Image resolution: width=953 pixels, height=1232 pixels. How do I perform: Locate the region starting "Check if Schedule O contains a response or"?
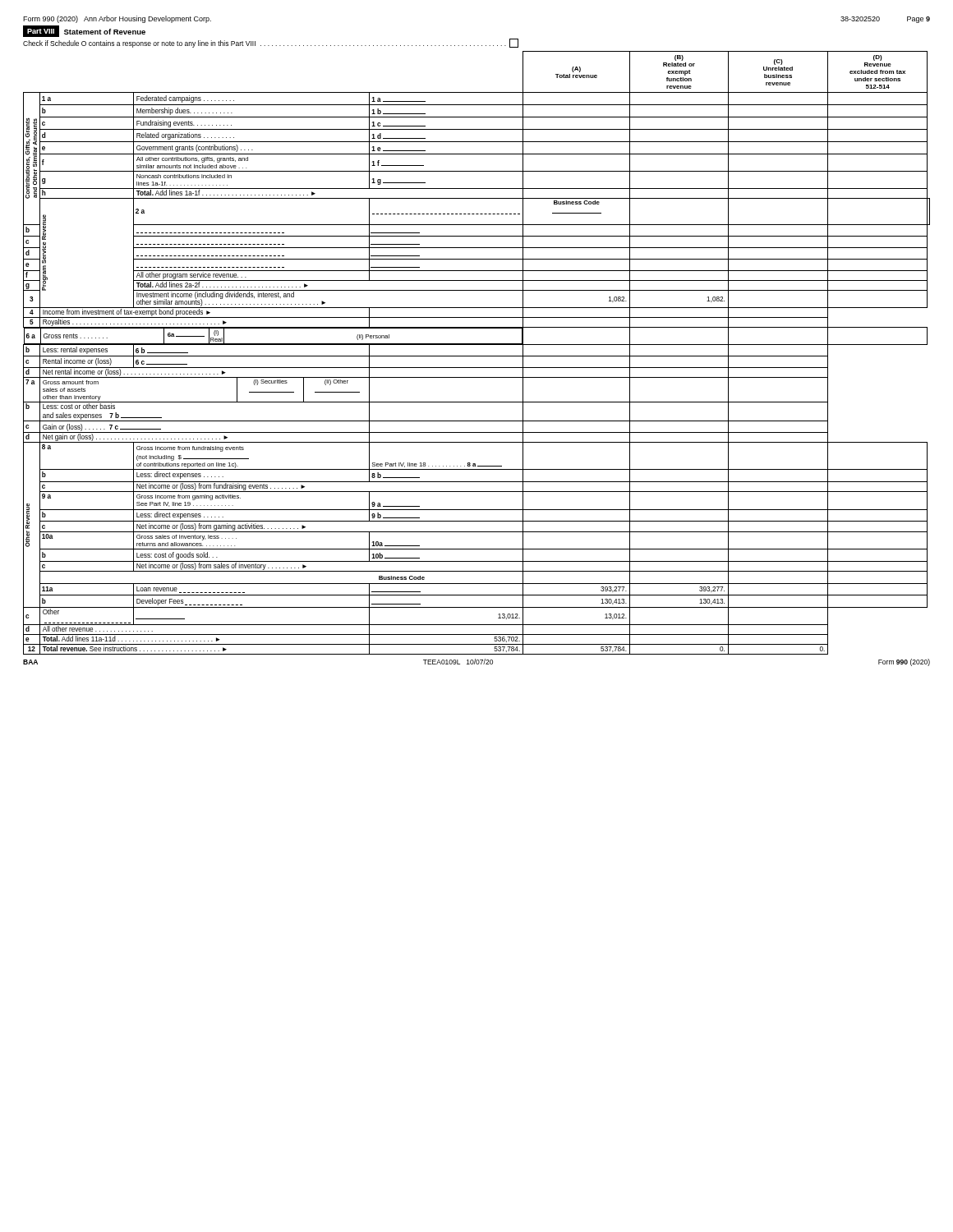(271, 43)
